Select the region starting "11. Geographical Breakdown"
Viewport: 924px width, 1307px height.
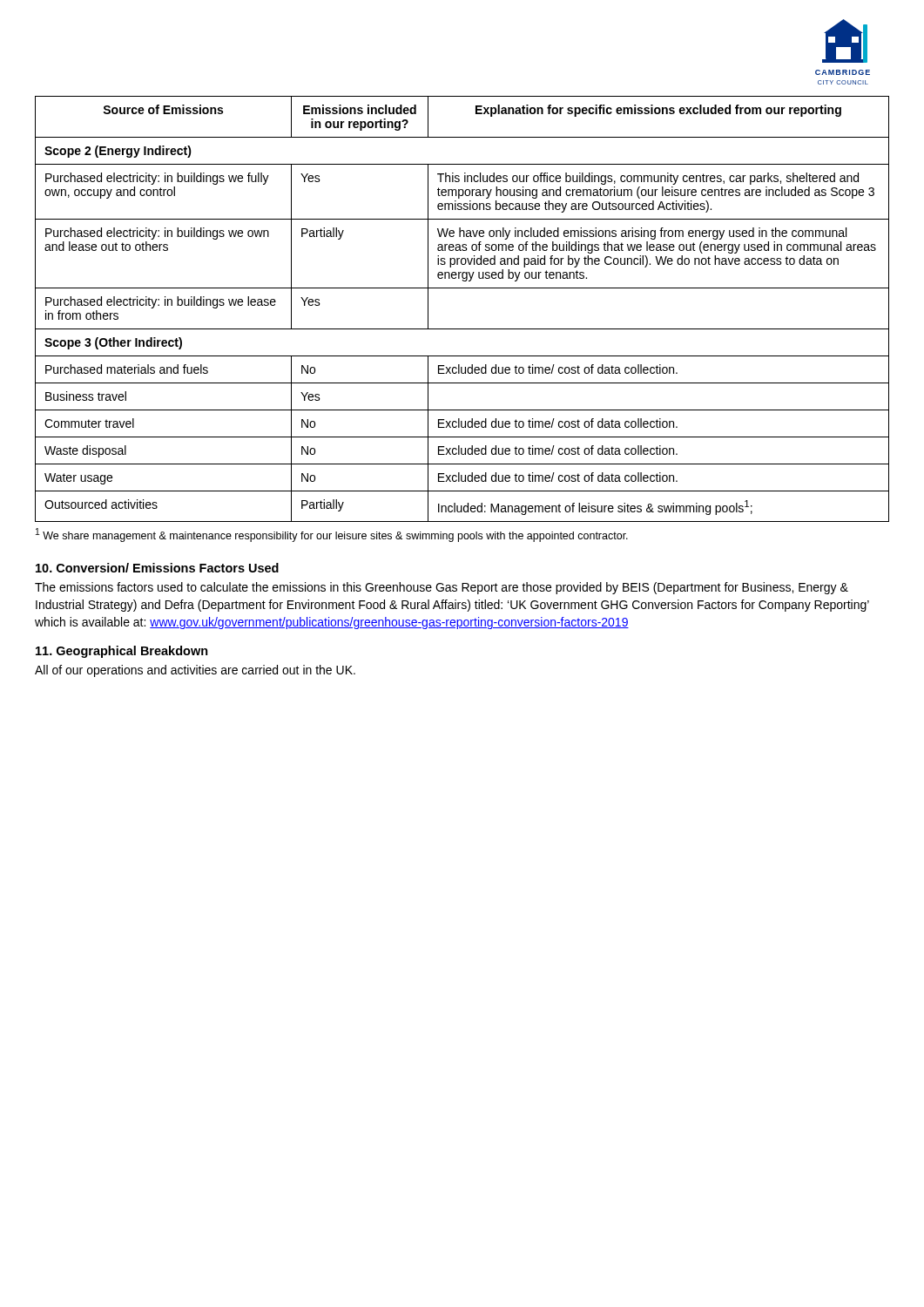point(122,651)
